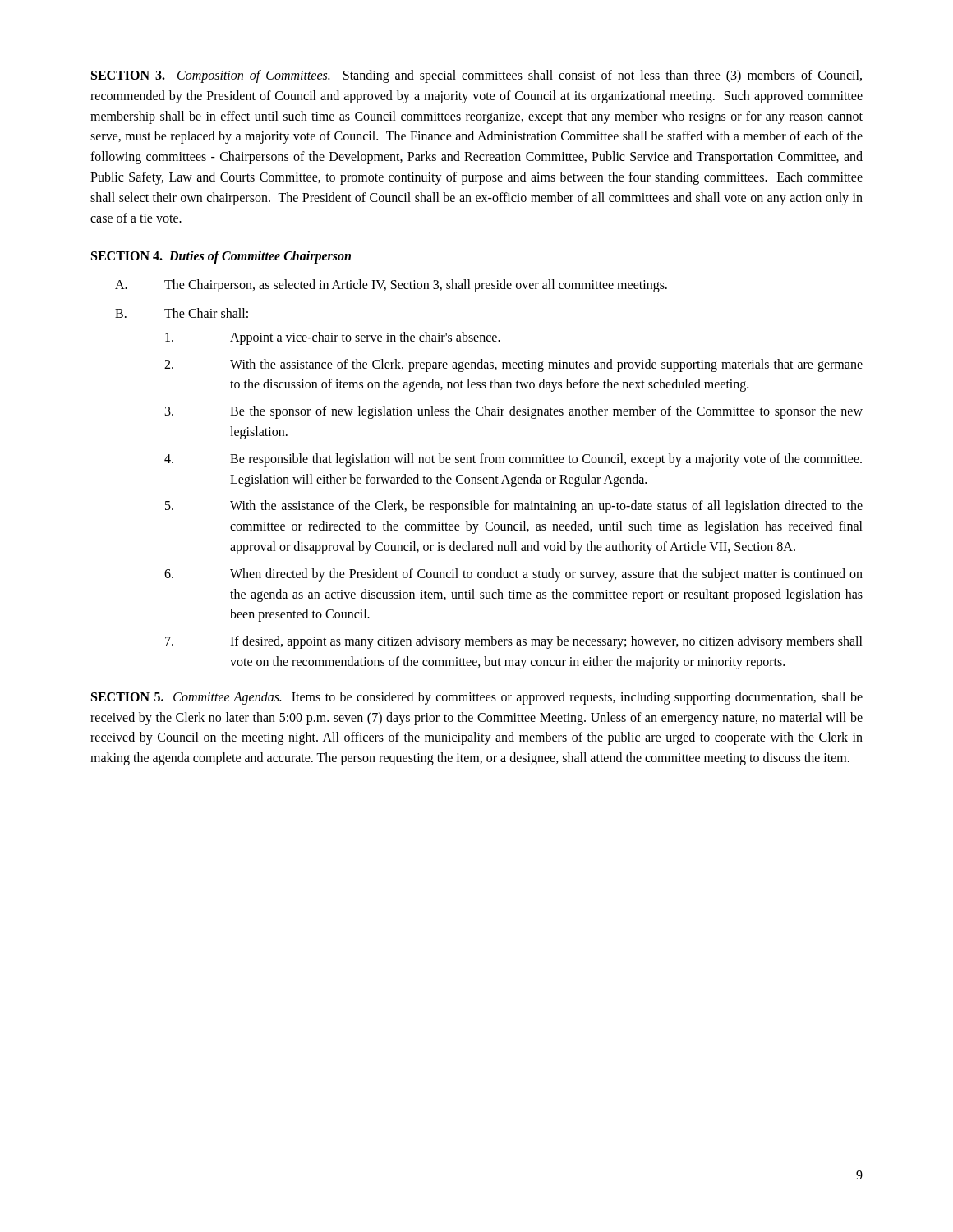Point to the region starting "Appoint a vice-chair to serve in the"

click(x=476, y=338)
